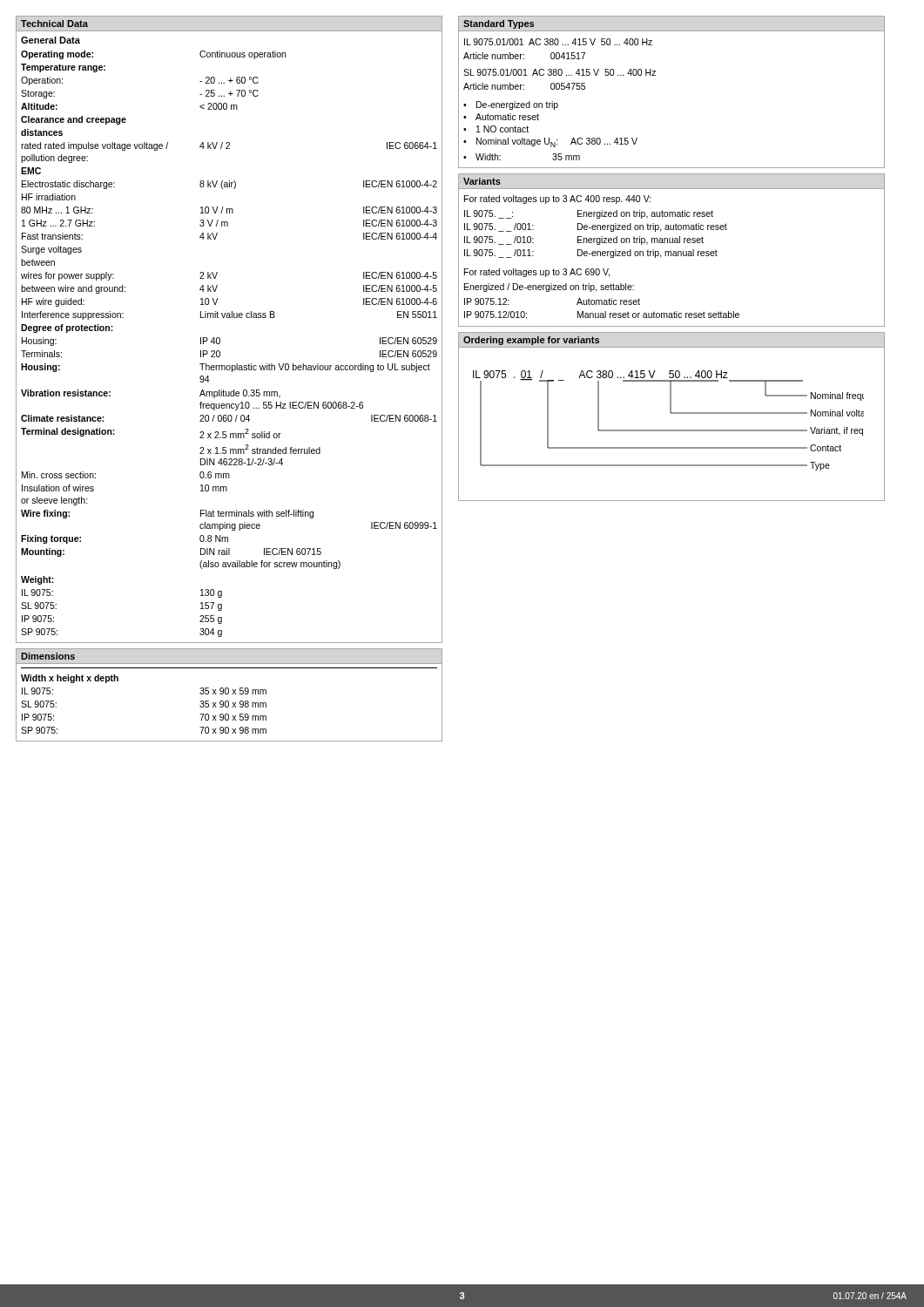This screenshot has height=1307, width=924.
Task: Click on the region starting "General Data"
Action: 50,40
